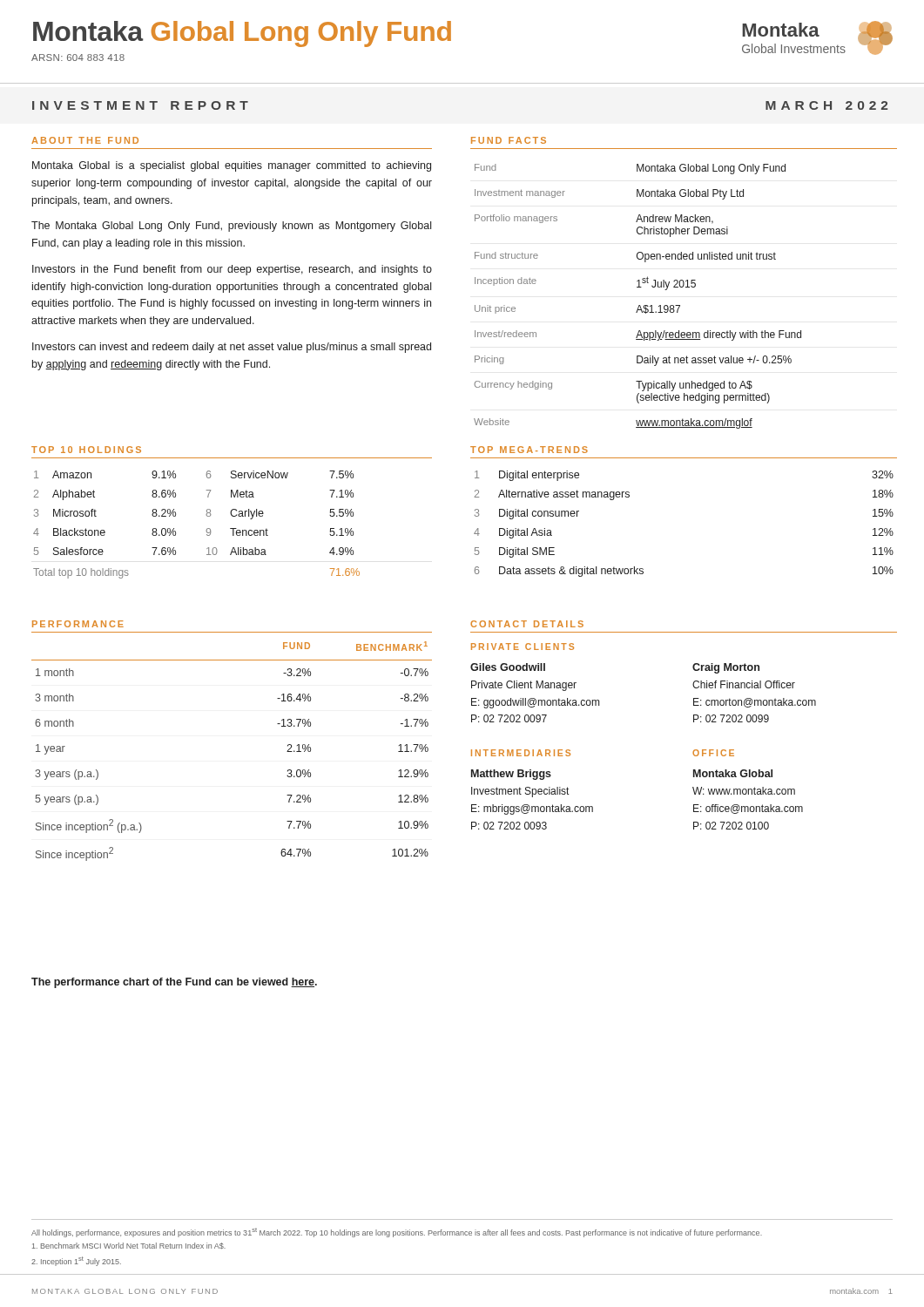Point to the region starting "The performance chart of the Fund can be"
Screen dimensions: 1307x924
pyautogui.click(x=174, y=982)
